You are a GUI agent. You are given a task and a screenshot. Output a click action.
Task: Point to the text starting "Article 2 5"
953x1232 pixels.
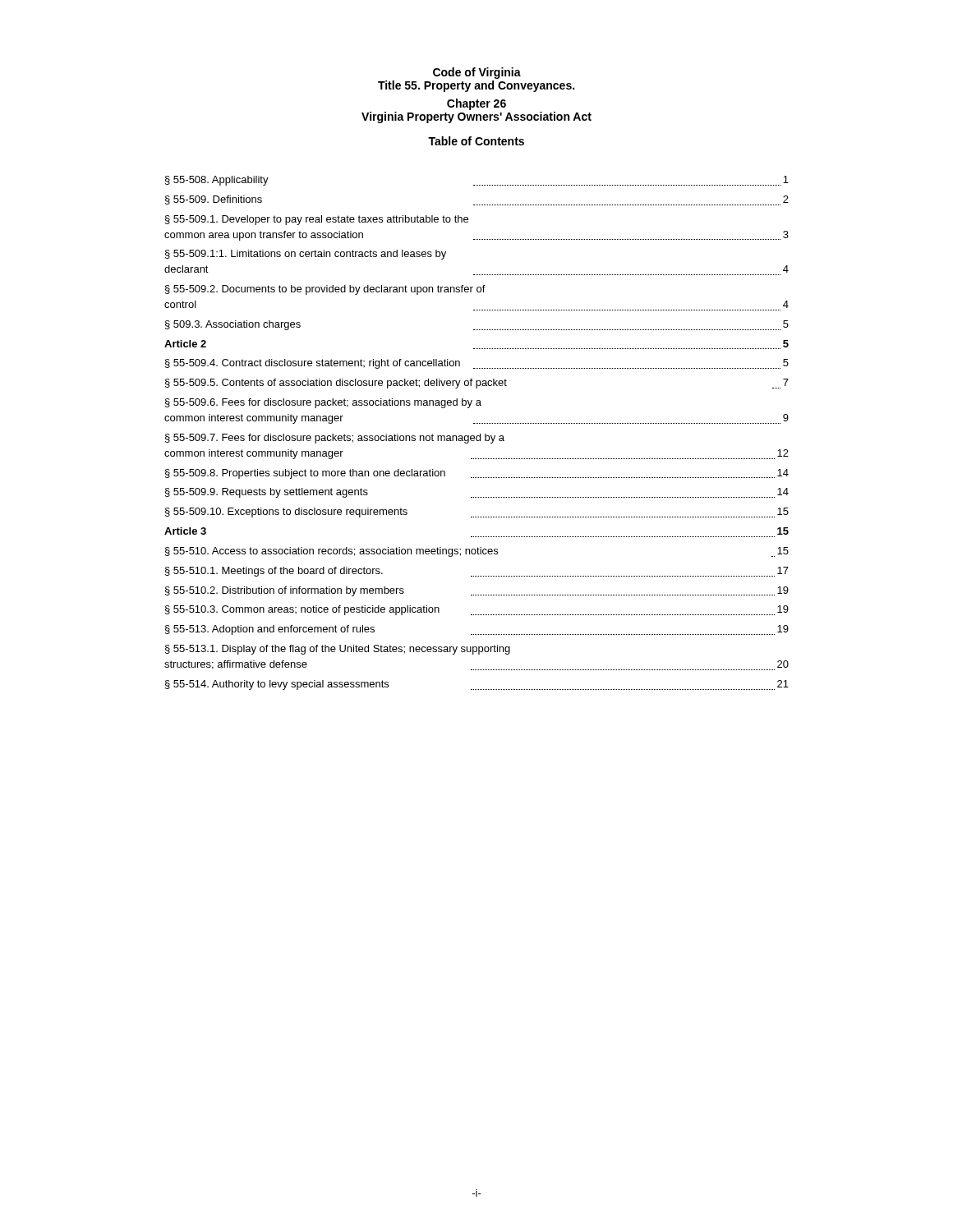pos(476,344)
